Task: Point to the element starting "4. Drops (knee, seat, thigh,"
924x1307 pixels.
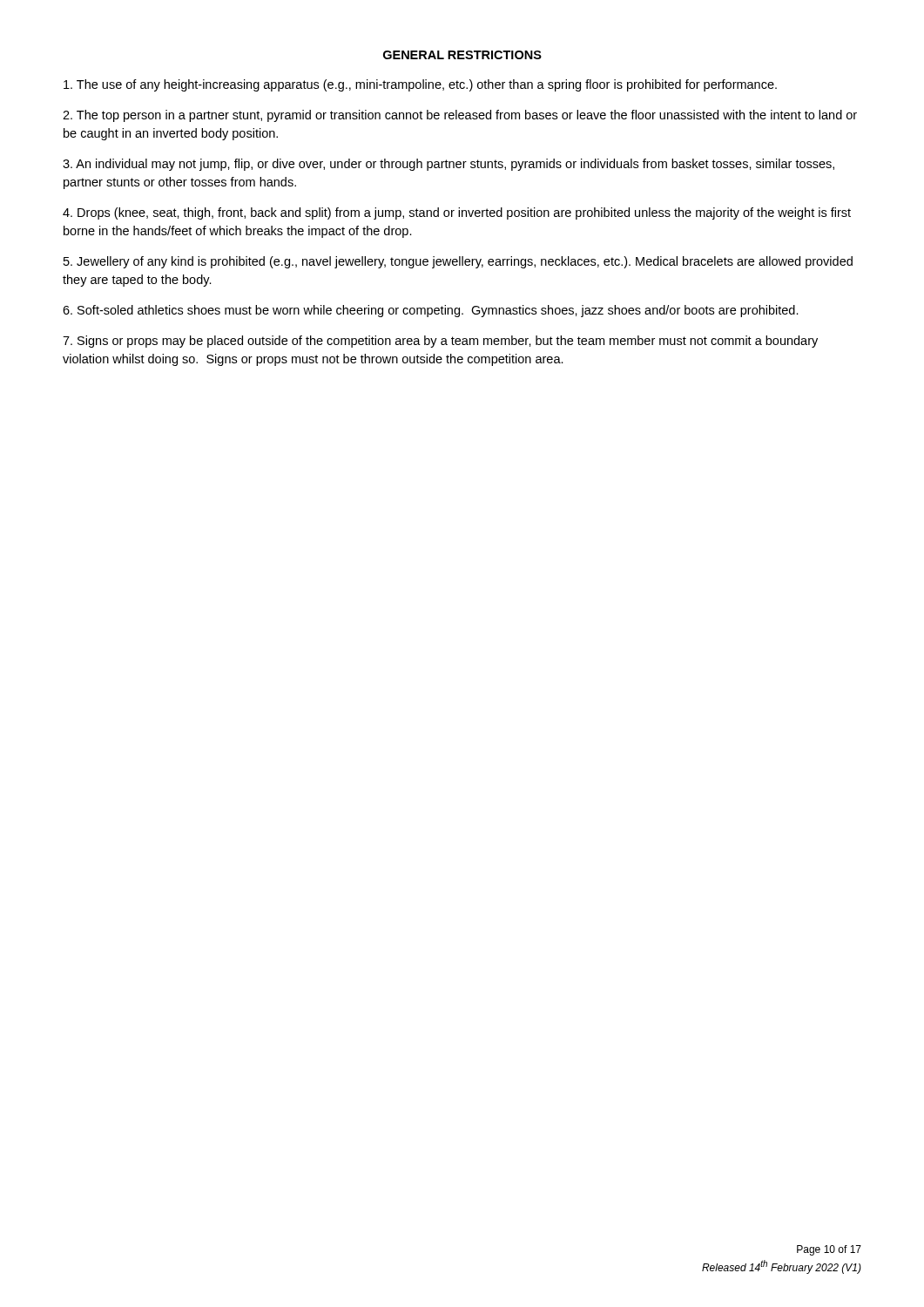Action: point(457,222)
